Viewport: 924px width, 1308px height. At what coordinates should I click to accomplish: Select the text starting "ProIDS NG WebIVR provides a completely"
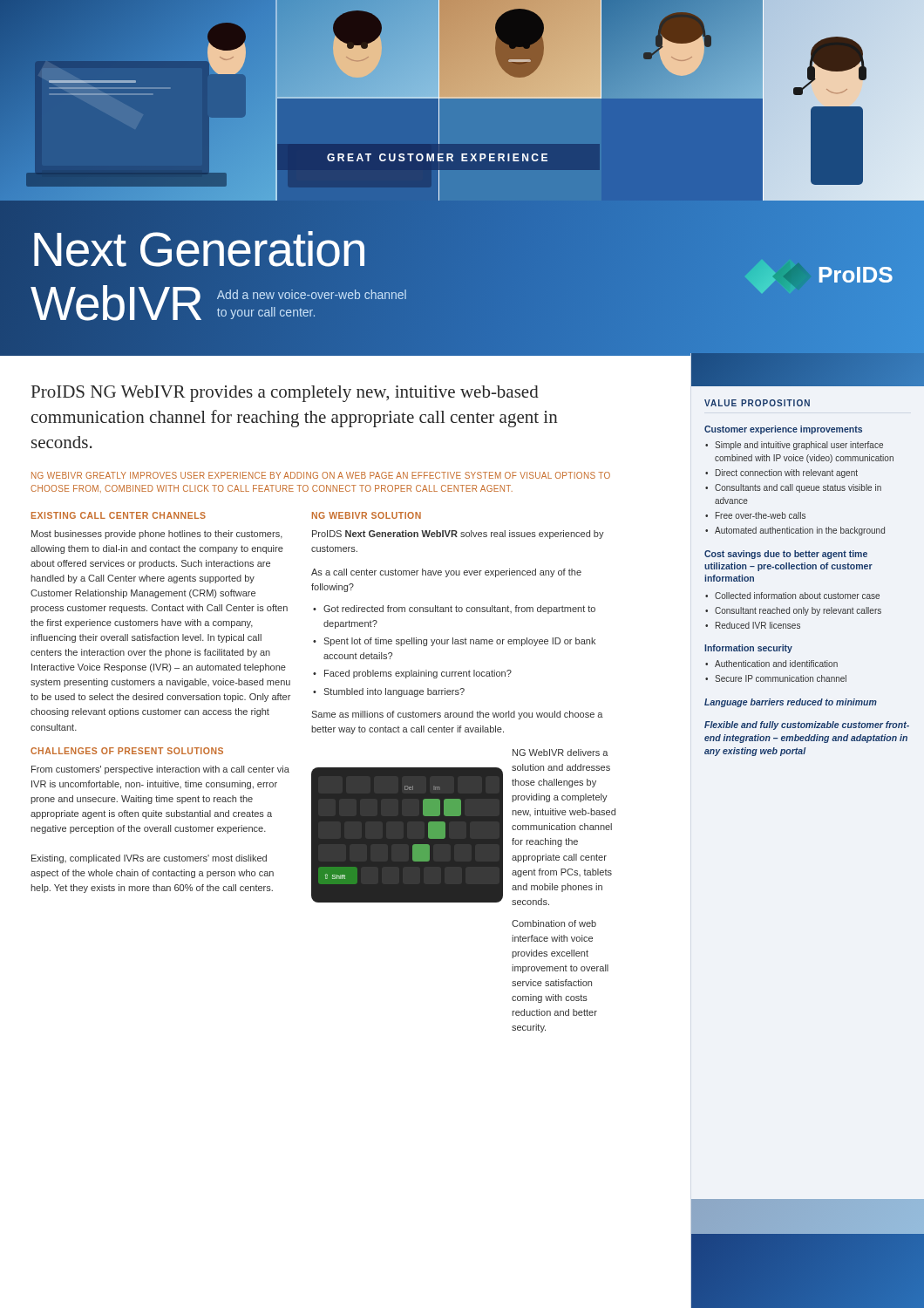[x=294, y=417]
